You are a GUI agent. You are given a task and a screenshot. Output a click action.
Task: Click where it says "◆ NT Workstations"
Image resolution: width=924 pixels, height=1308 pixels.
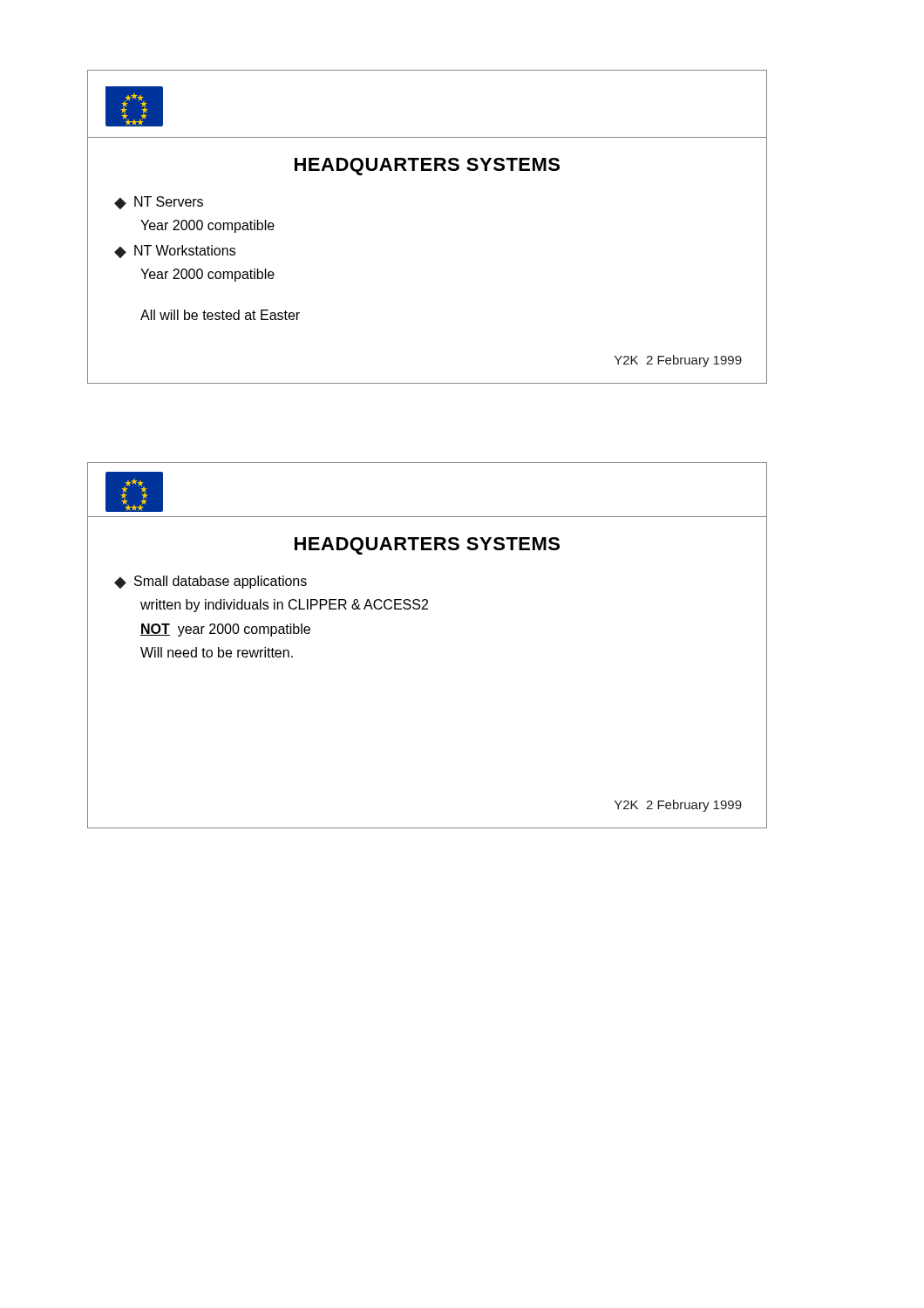(175, 251)
